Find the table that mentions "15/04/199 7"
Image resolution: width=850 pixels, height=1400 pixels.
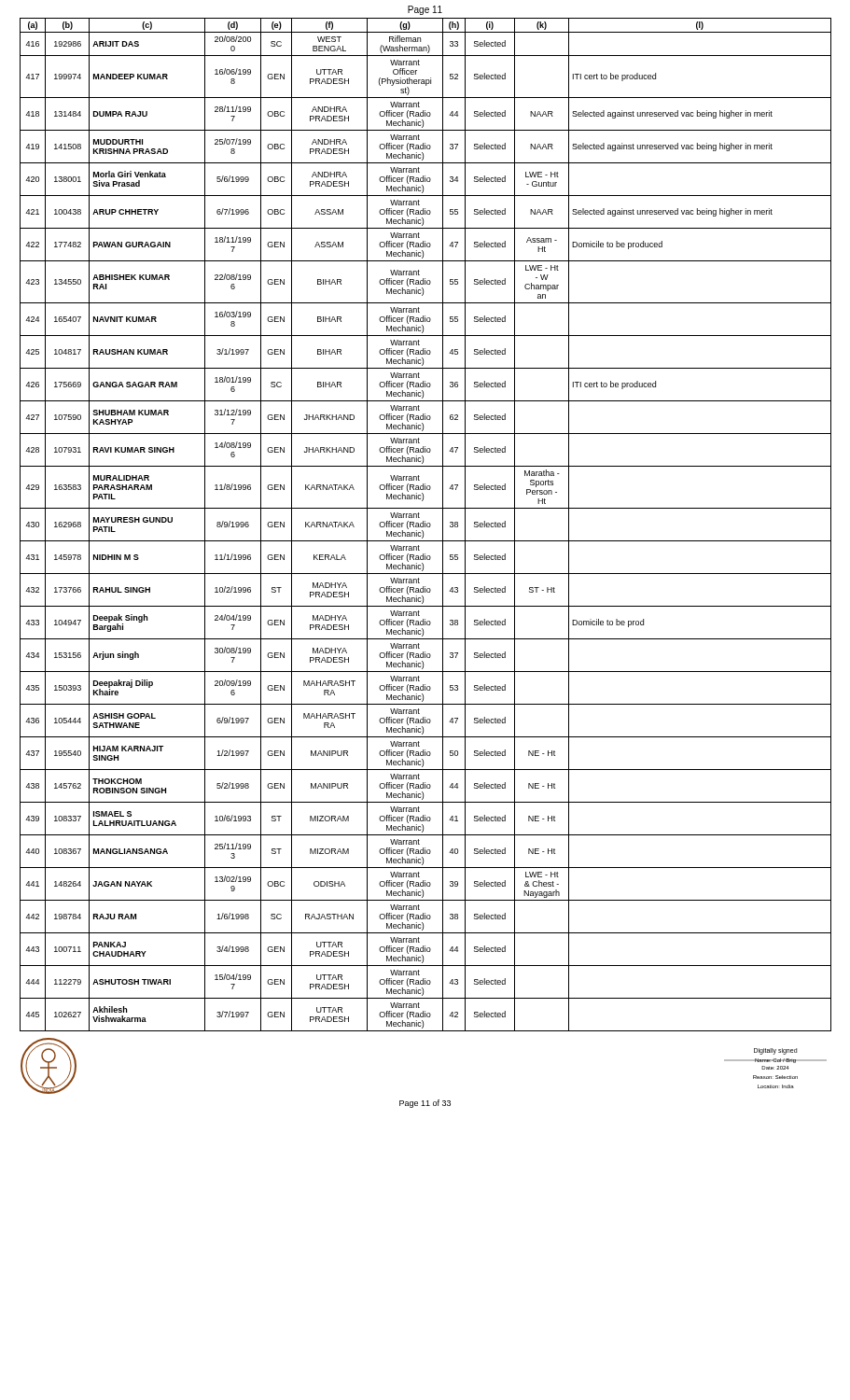coord(425,525)
